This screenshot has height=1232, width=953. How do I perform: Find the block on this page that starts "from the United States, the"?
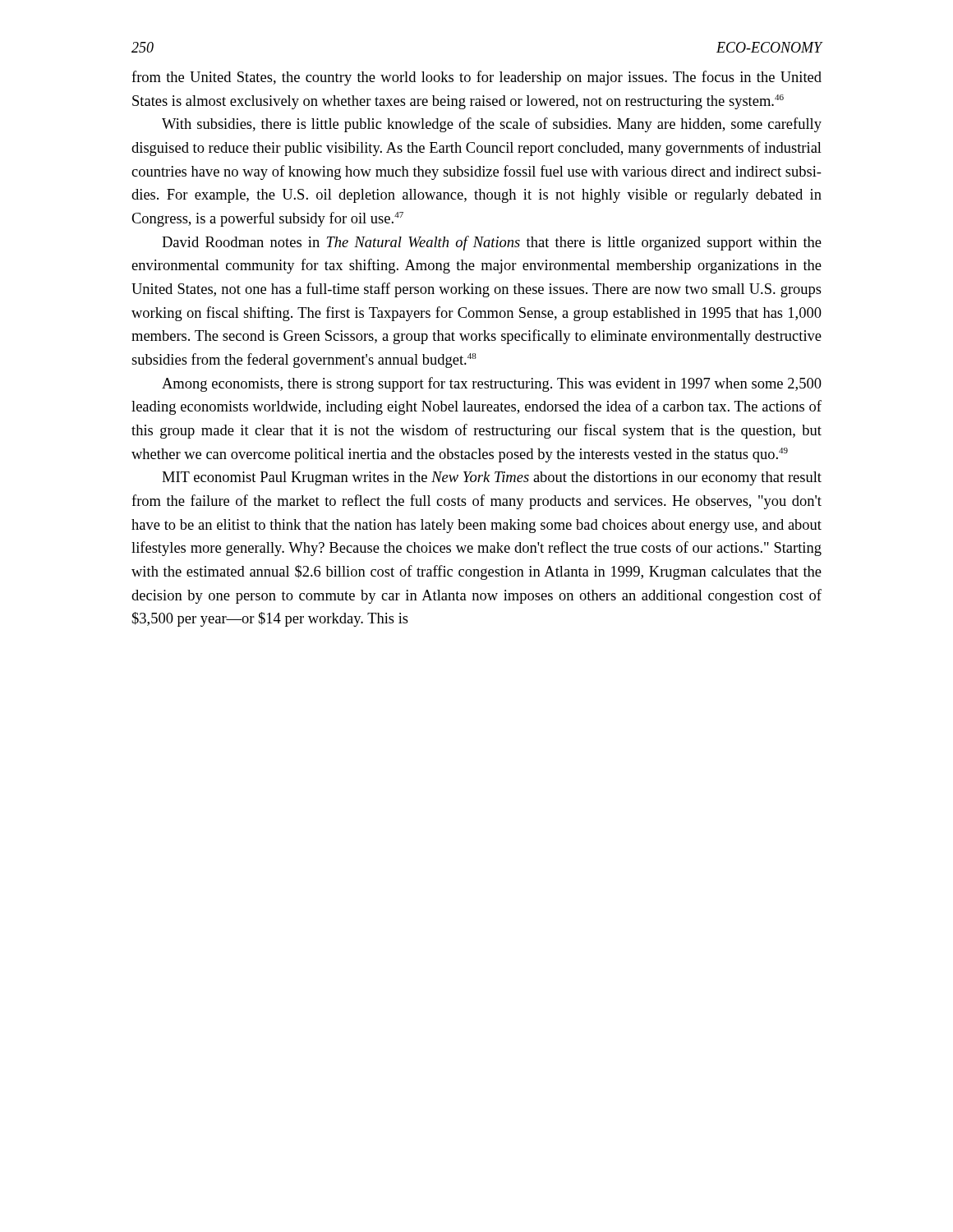tap(476, 348)
